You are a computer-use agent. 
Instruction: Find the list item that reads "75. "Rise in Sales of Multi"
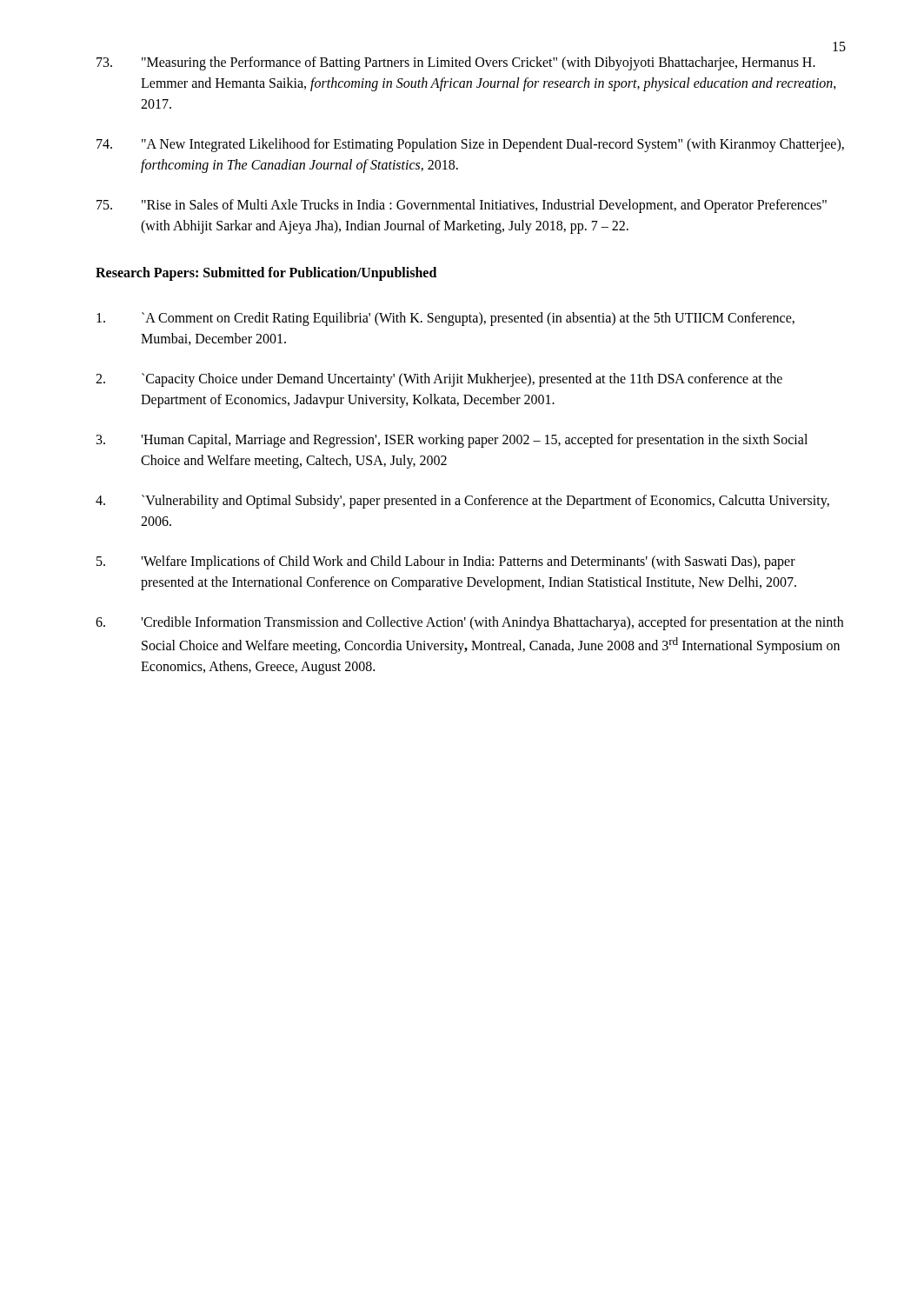(x=471, y=216)
